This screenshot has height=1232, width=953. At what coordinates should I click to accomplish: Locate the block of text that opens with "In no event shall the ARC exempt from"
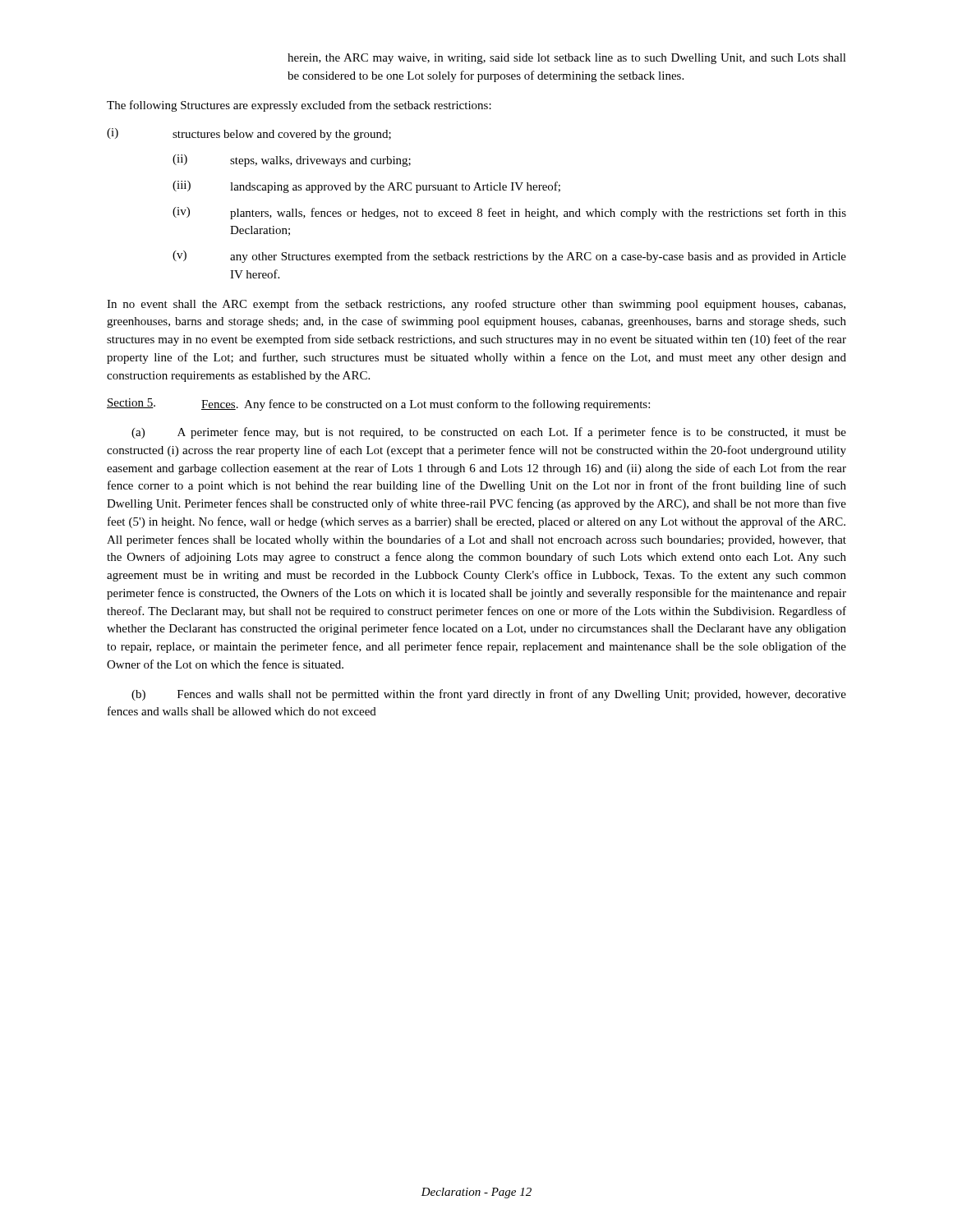[x=476, y=340]
